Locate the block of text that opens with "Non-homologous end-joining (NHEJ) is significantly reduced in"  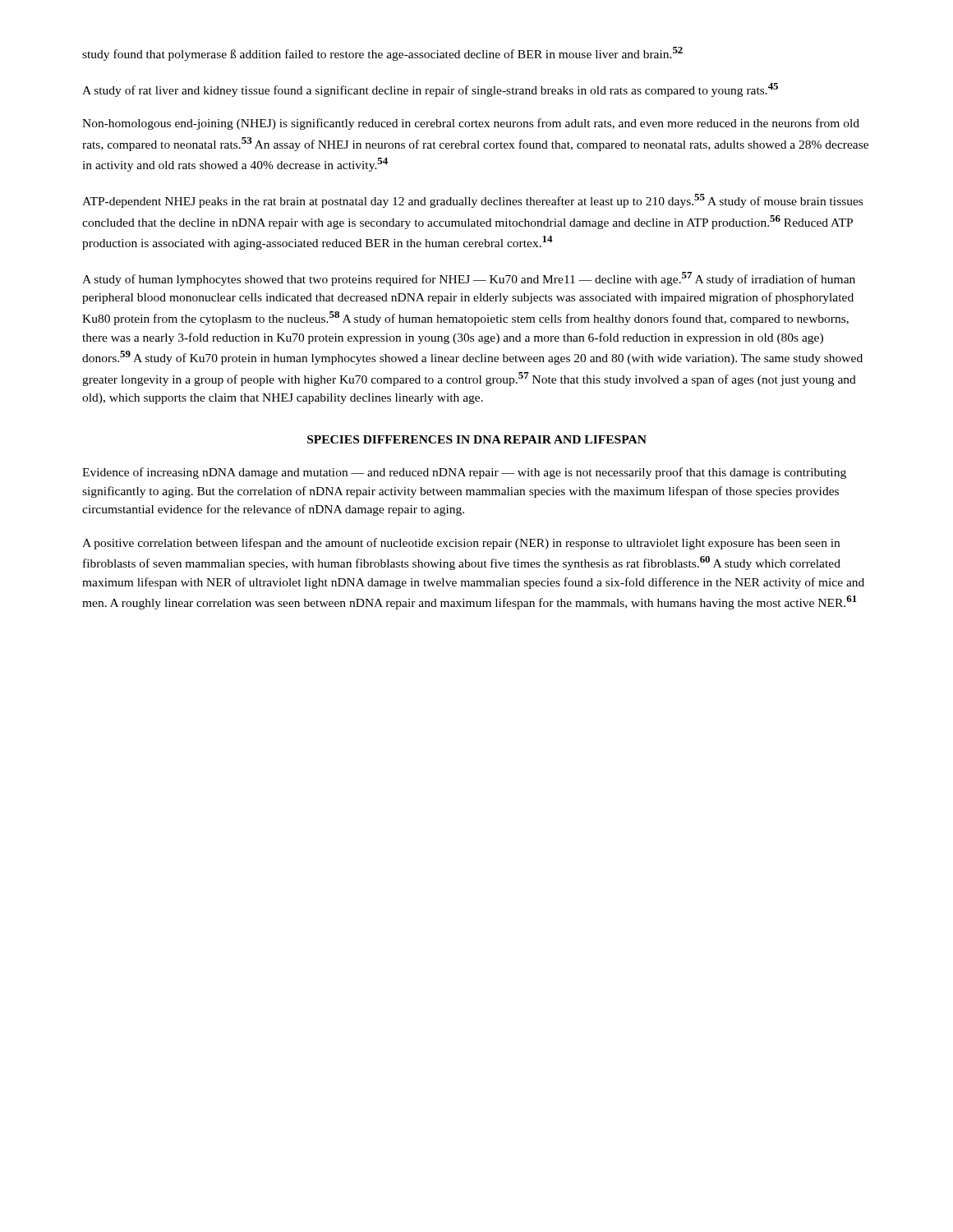click(x=476, y=144)
